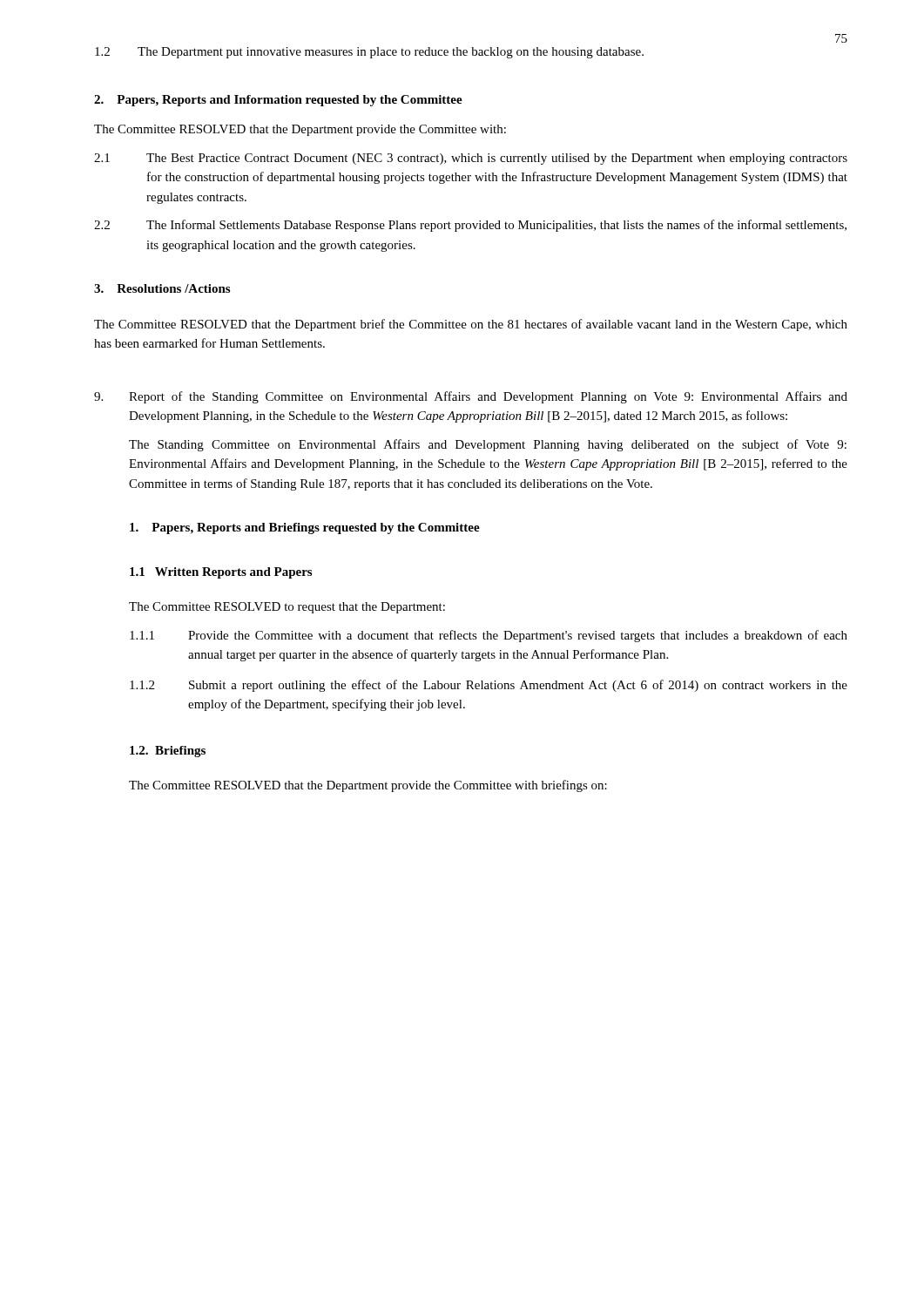Select the section header containing "1. Papers, Reports and Briefings"

click(x=304, y=527)
